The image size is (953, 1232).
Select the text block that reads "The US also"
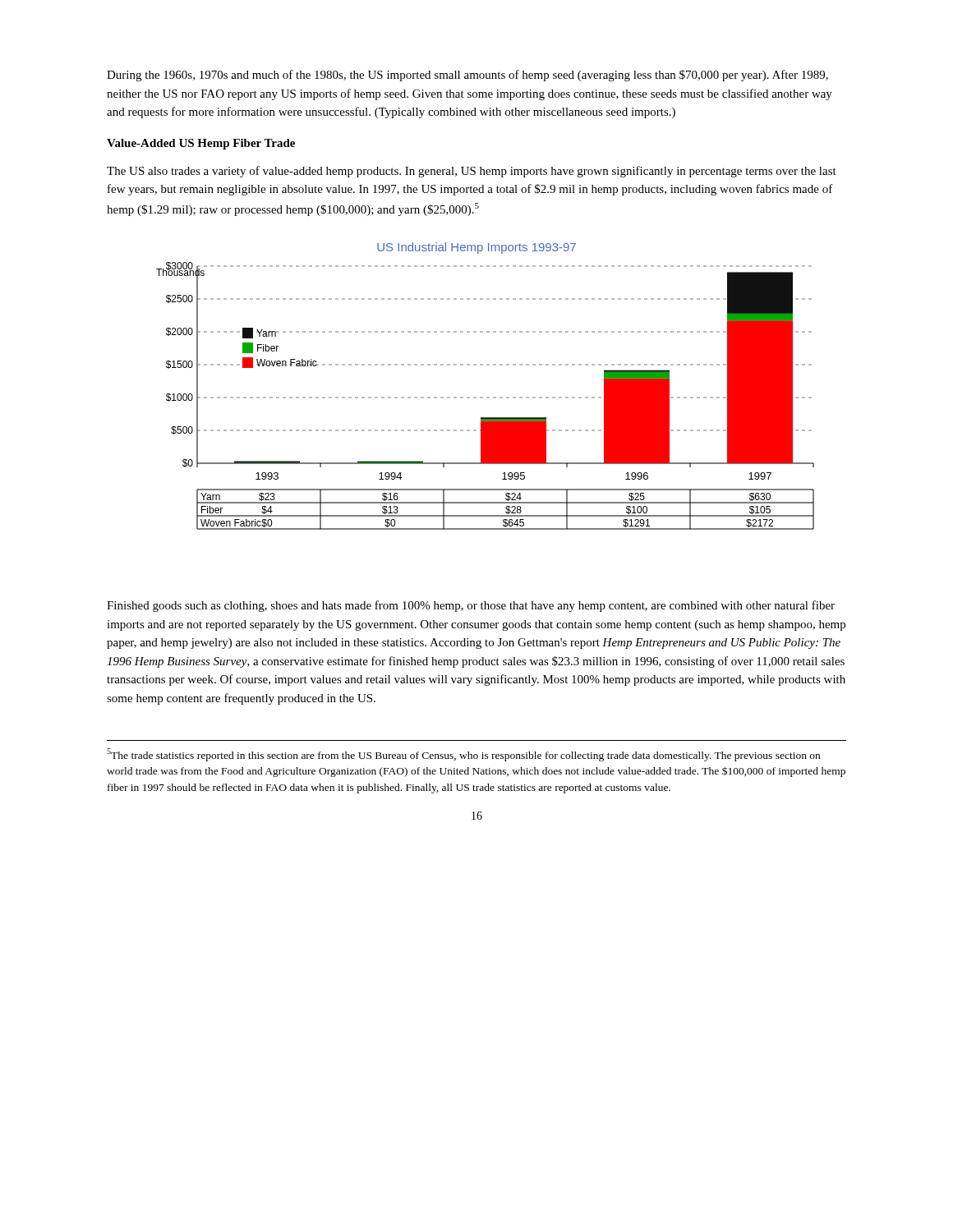point(471,190)
